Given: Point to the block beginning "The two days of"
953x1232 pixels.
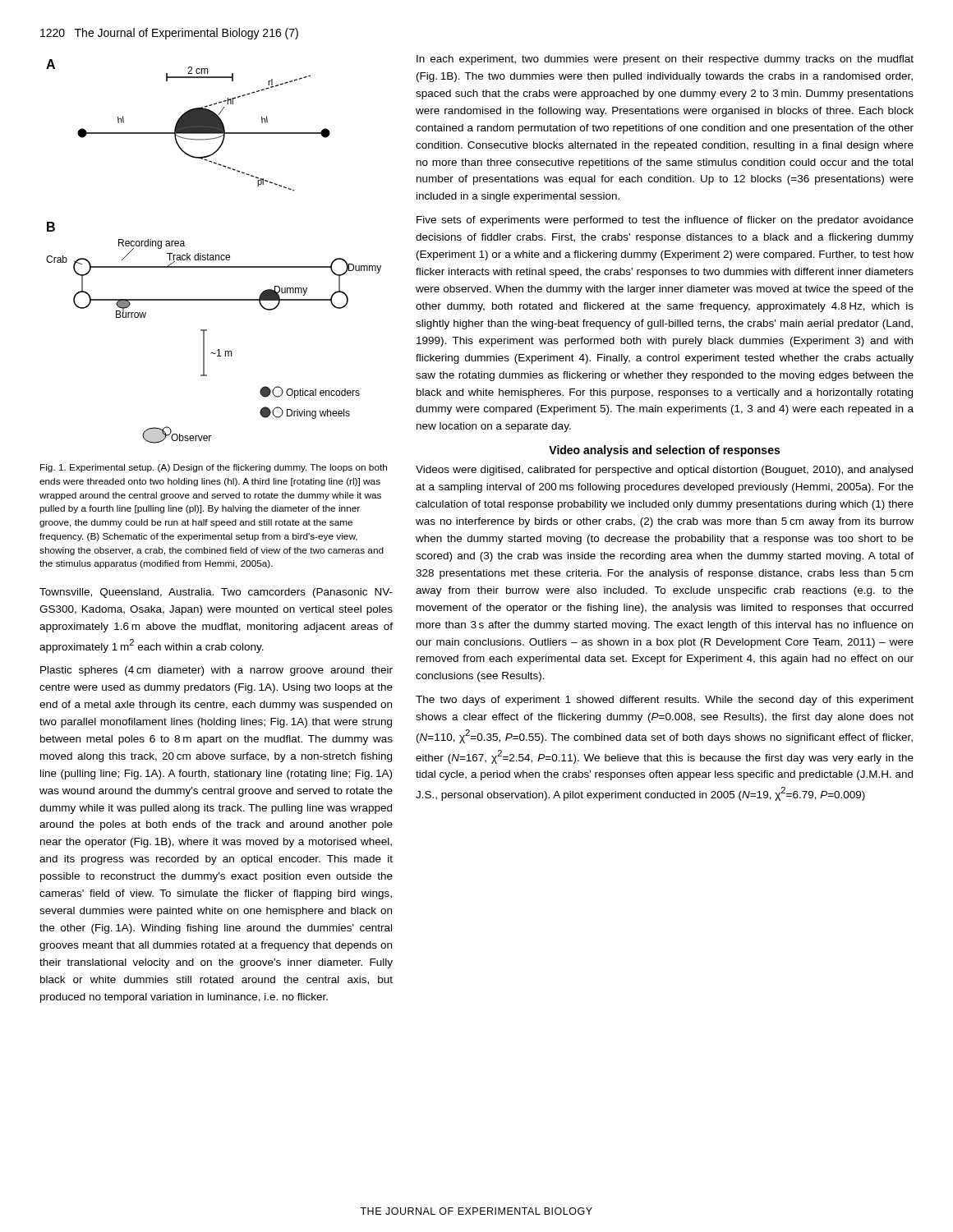Looking at the screenshot, I should [665, 747].
